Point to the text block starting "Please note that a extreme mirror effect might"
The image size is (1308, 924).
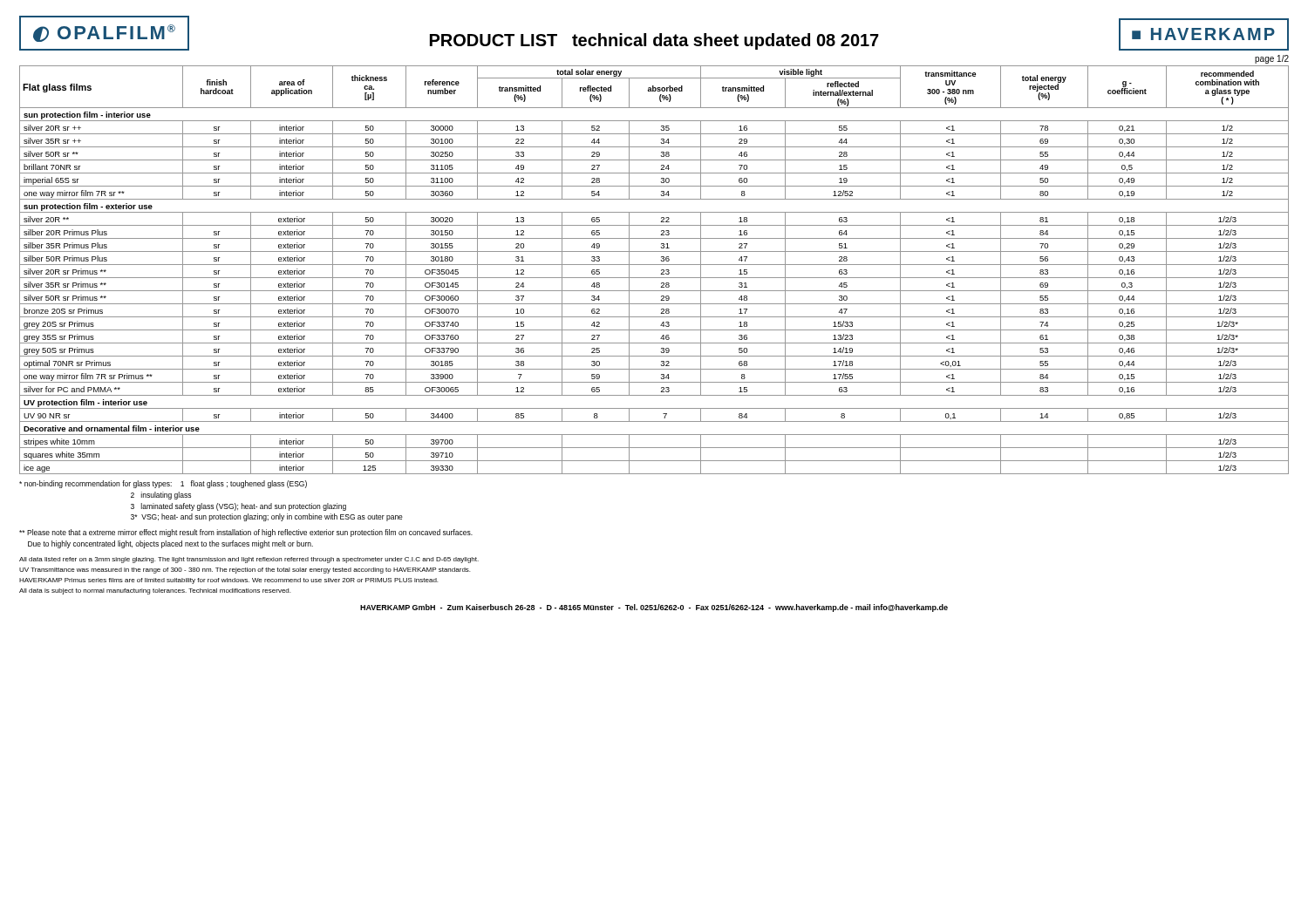pos(246,538)
